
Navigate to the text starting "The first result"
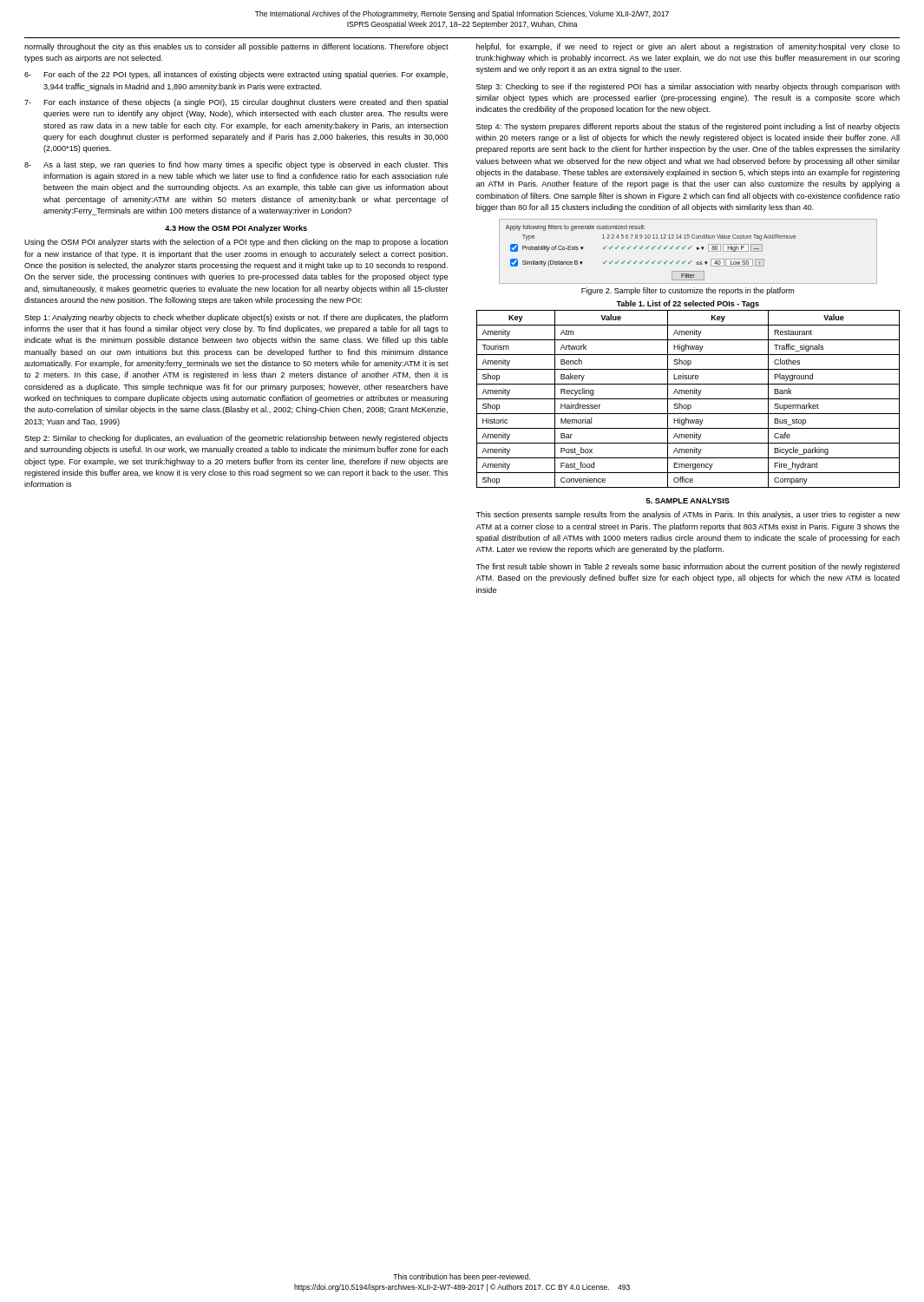(x=688, y=579)
